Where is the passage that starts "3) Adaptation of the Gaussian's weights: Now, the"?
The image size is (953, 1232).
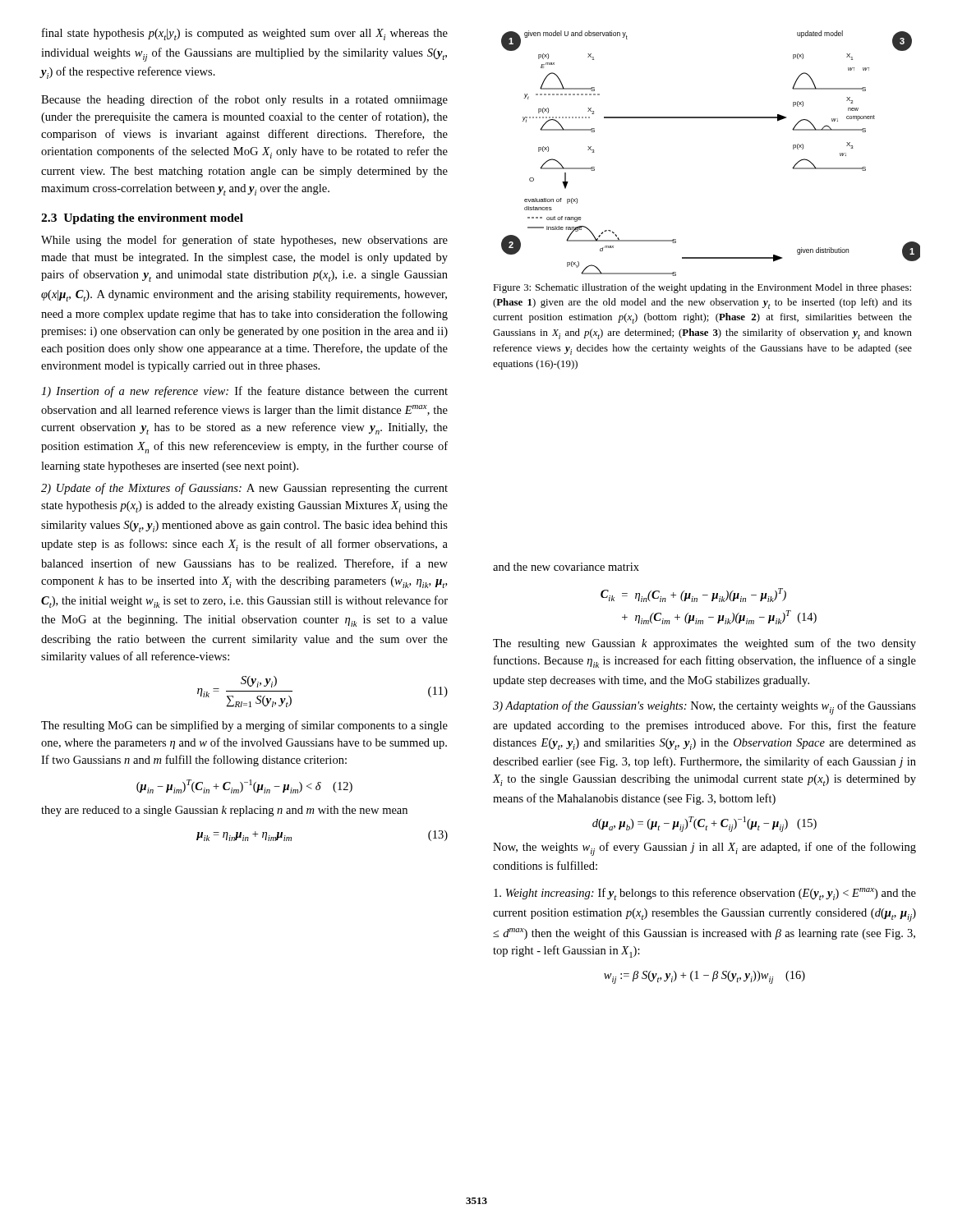(x=704, y=752)
